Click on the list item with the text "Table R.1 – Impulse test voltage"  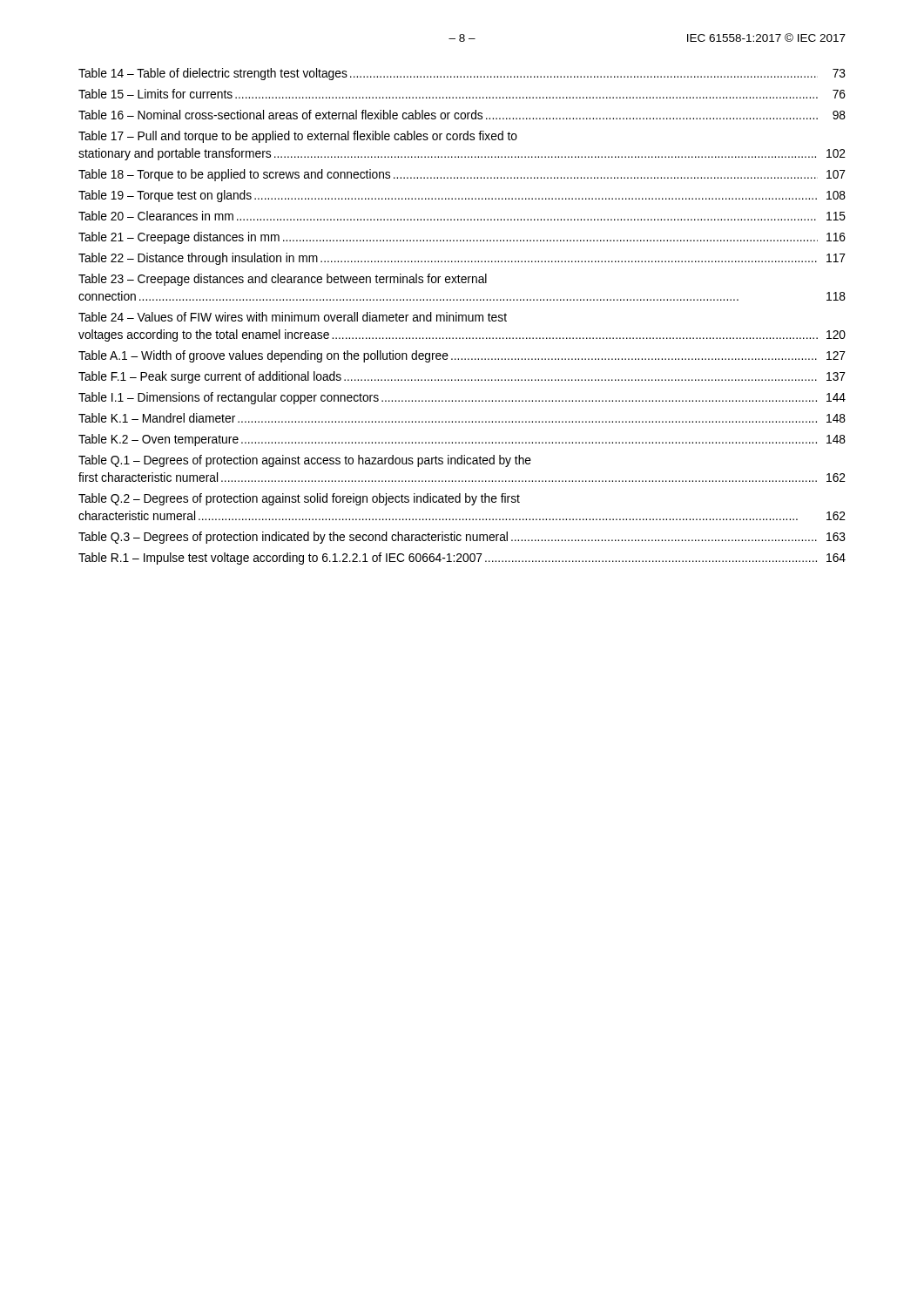pos(462,559)
